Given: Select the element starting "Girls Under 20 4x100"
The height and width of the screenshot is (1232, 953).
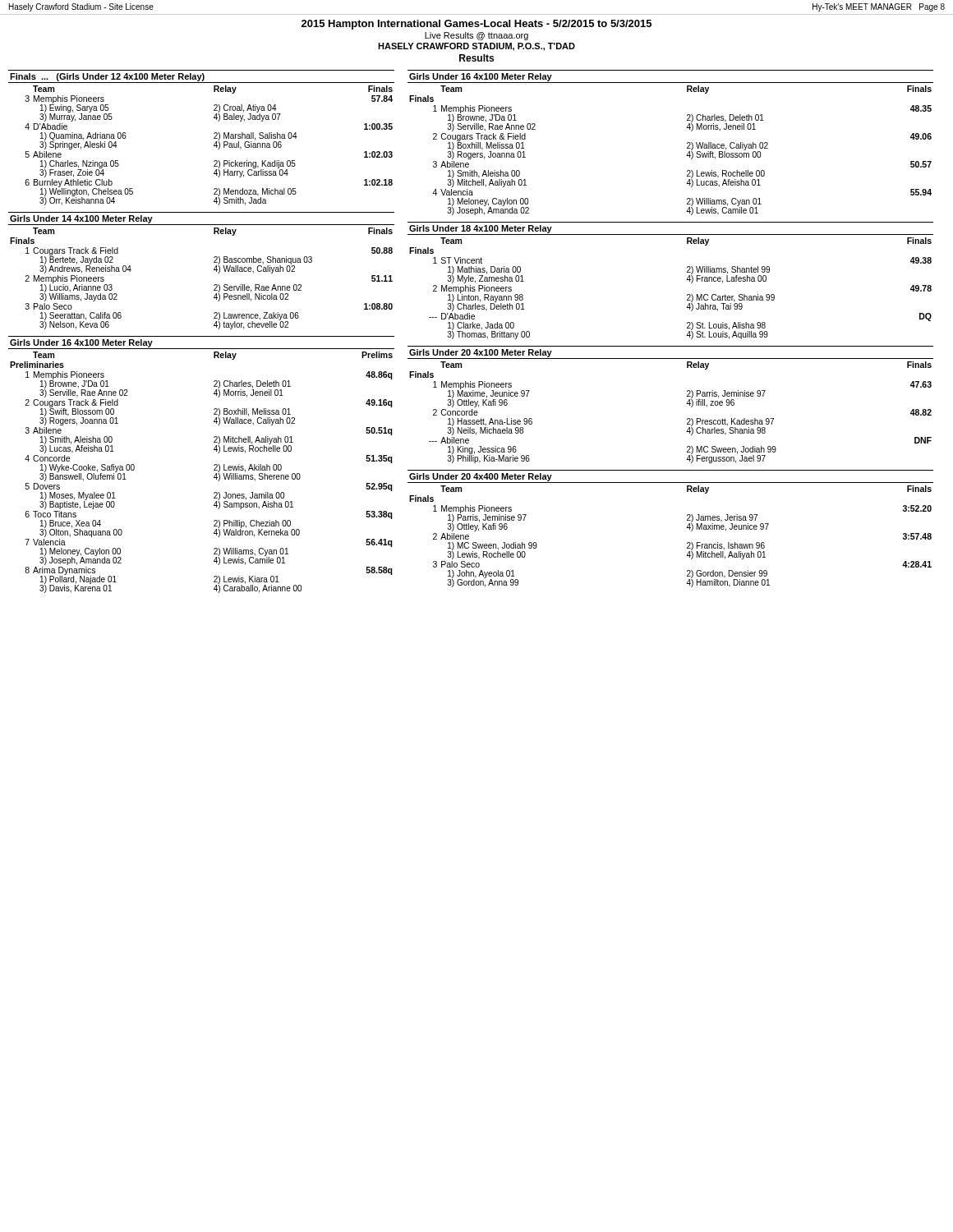Looking at the screenshot, I should pos(480,352).
